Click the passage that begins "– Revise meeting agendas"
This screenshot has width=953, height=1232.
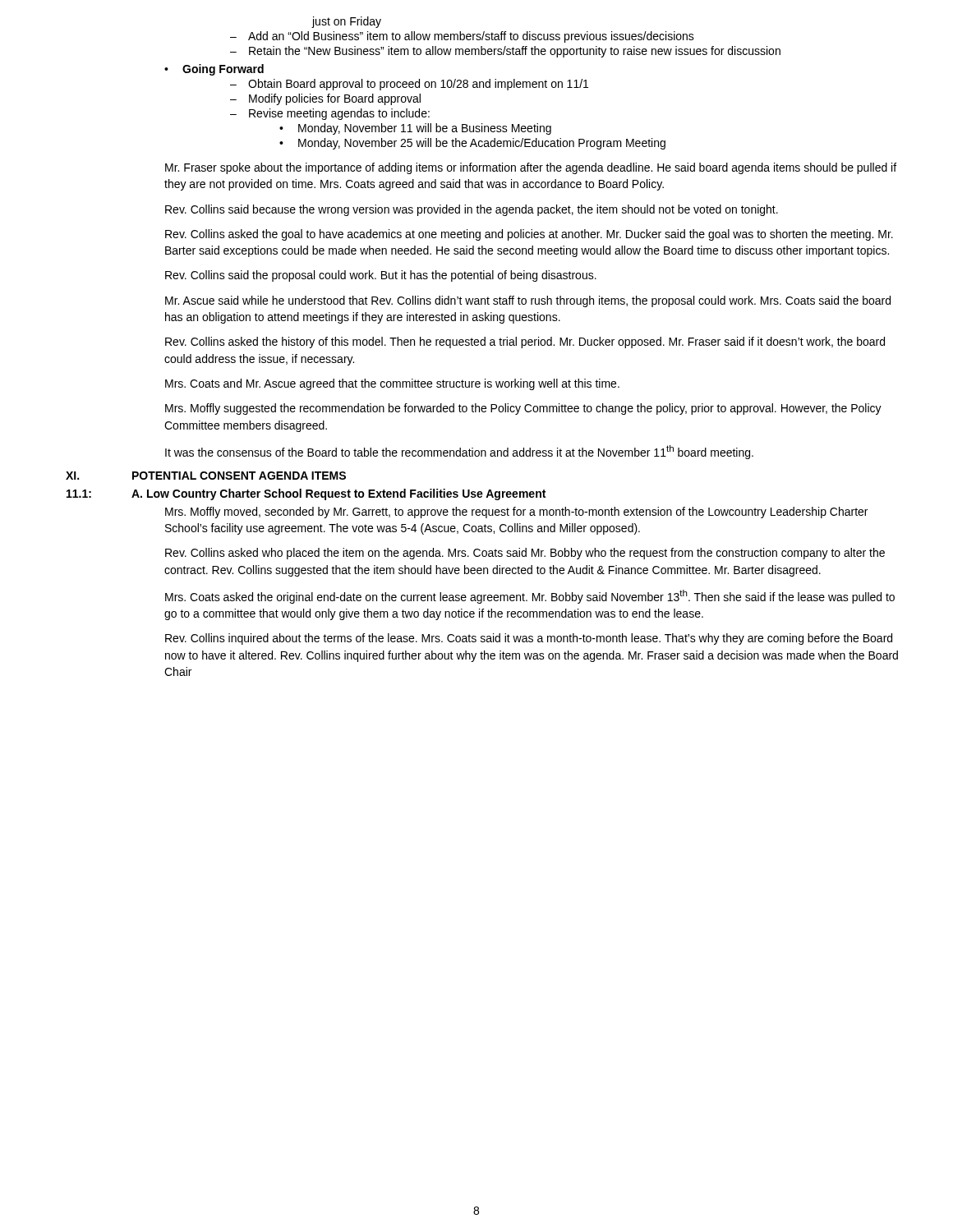330,113
